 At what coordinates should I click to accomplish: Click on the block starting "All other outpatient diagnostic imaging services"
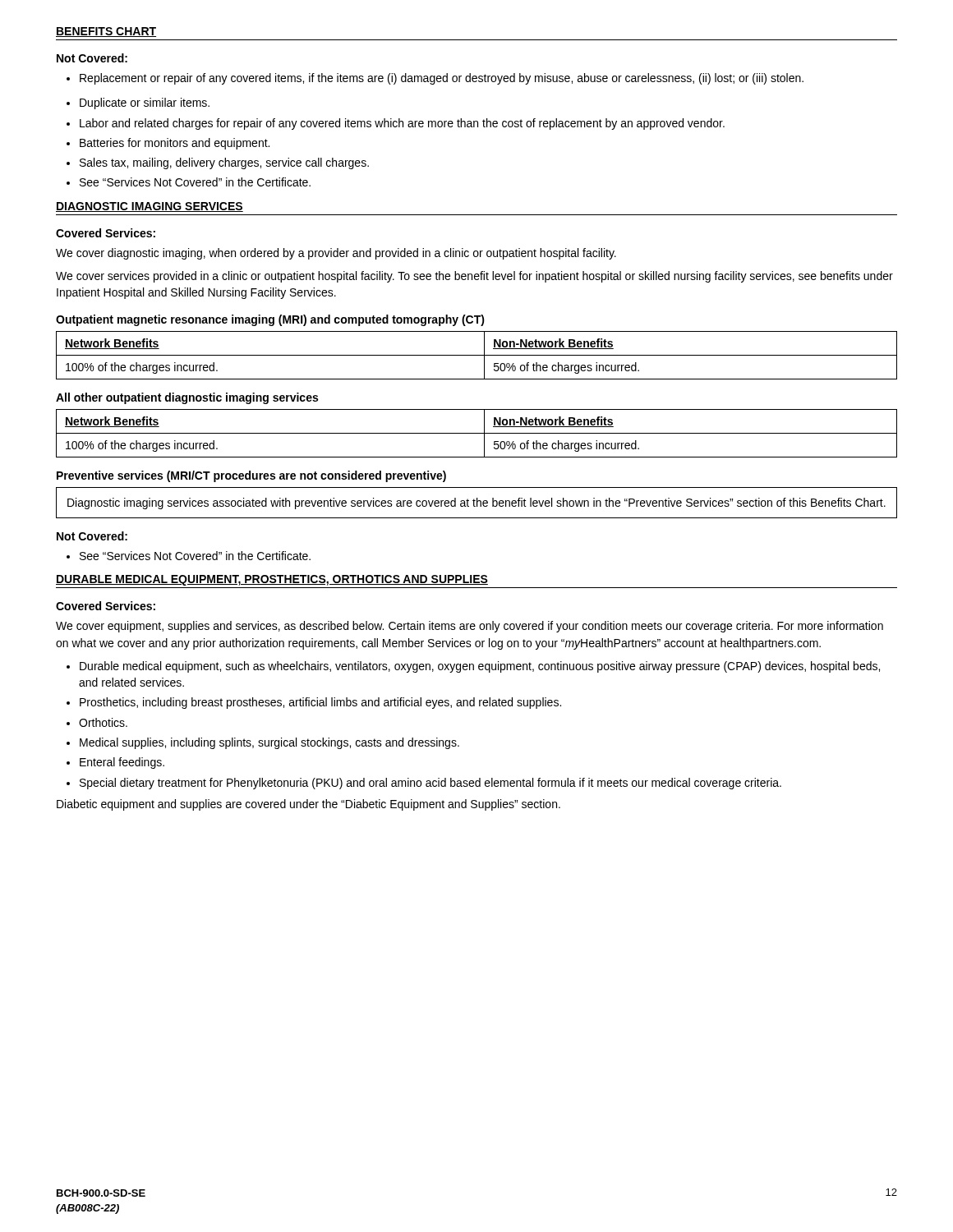(187, 398)
